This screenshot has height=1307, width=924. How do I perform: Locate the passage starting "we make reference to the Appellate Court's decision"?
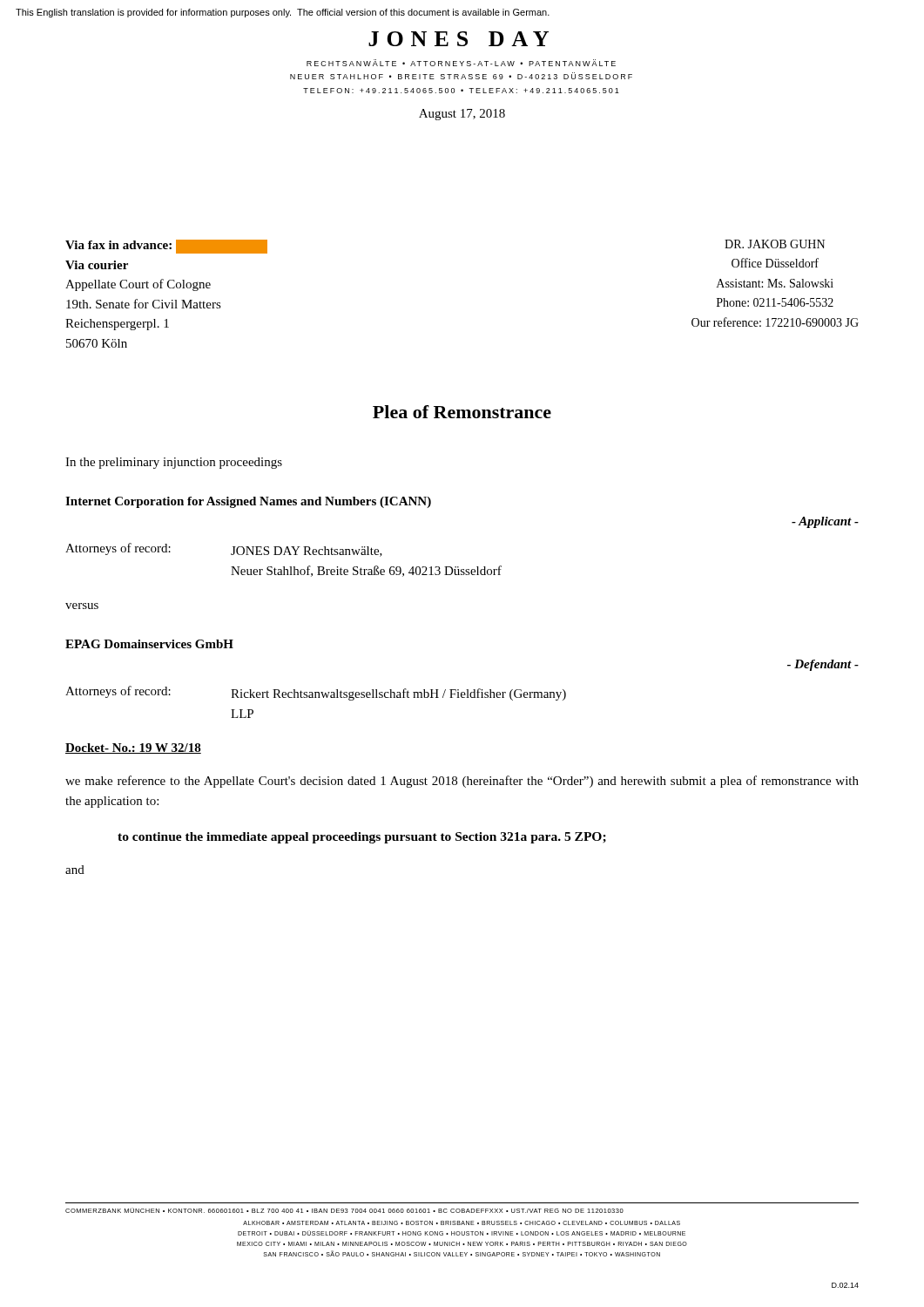tap(462, 791)
